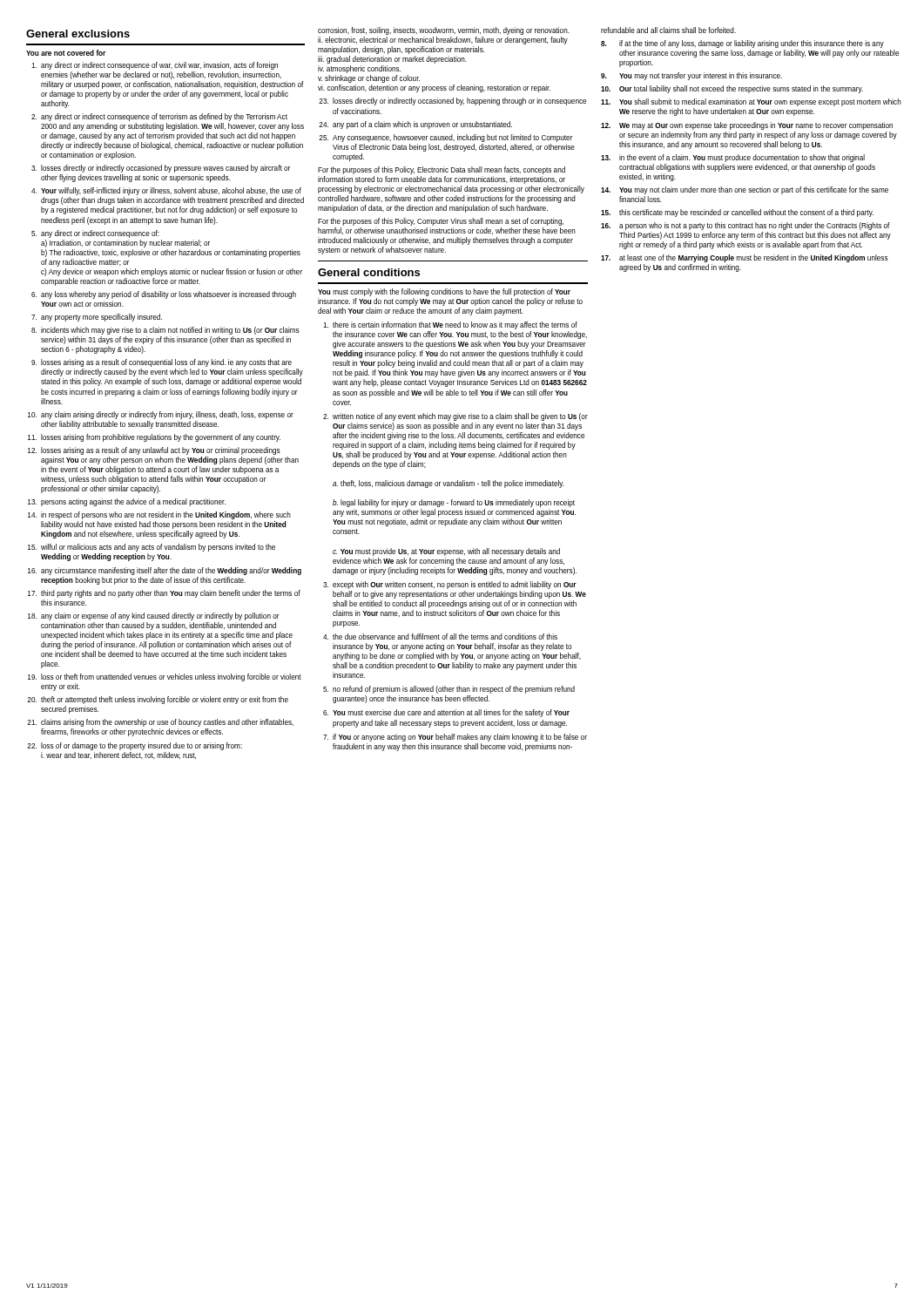Point to the block beginning "12. We may"

click(x=751, y=135)
